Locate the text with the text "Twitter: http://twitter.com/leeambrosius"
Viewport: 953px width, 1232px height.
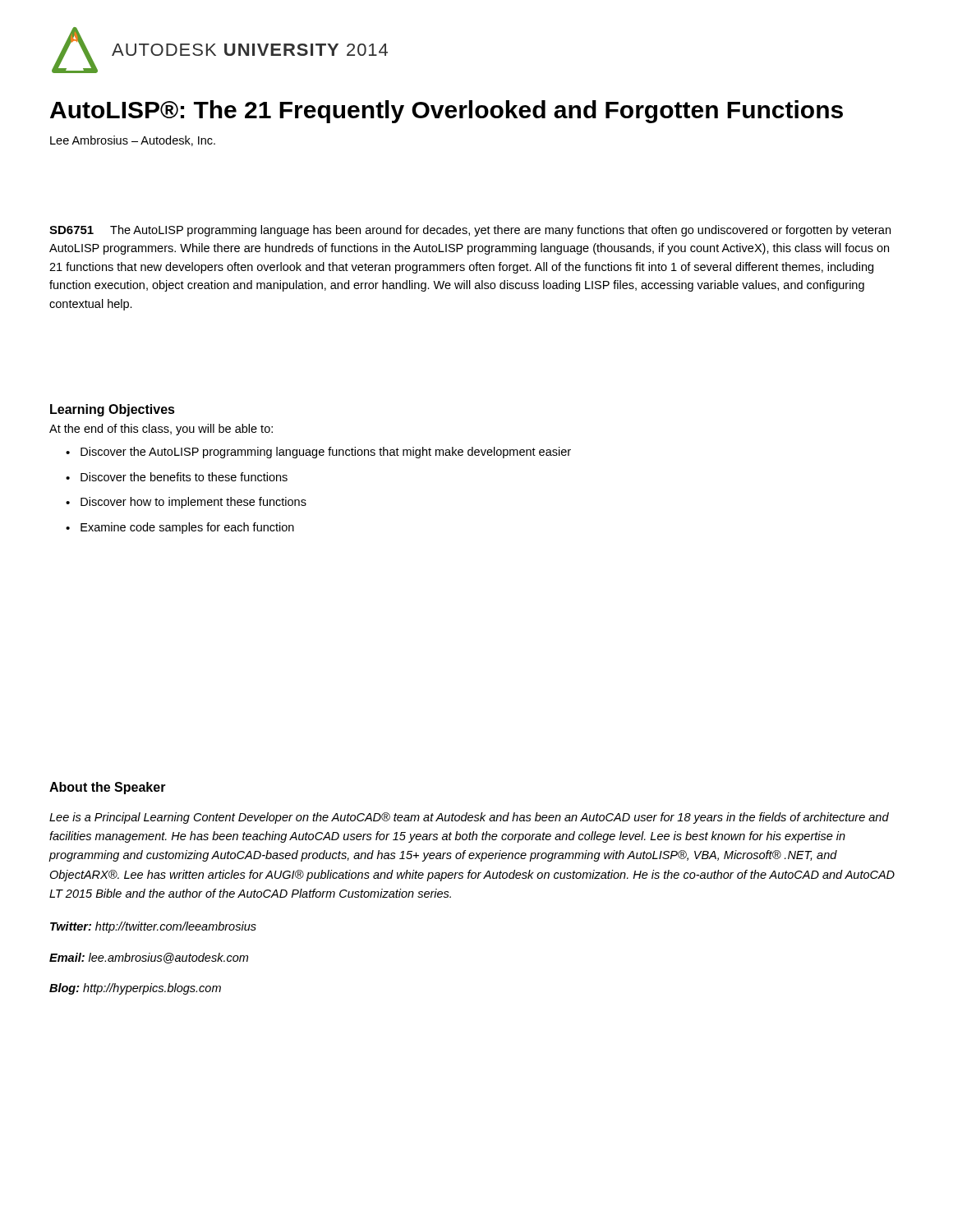(153, 926)
